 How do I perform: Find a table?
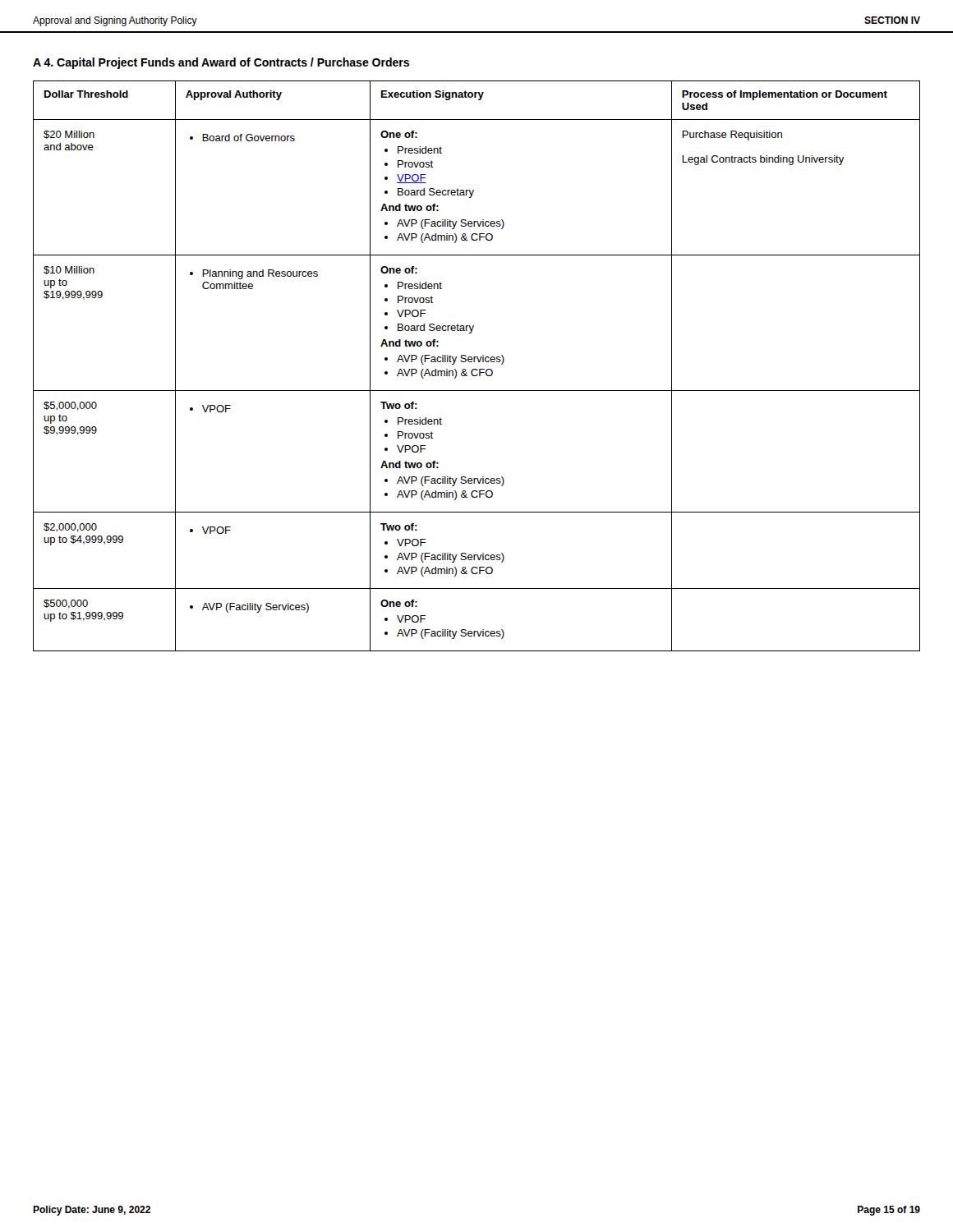pos(476,366)
